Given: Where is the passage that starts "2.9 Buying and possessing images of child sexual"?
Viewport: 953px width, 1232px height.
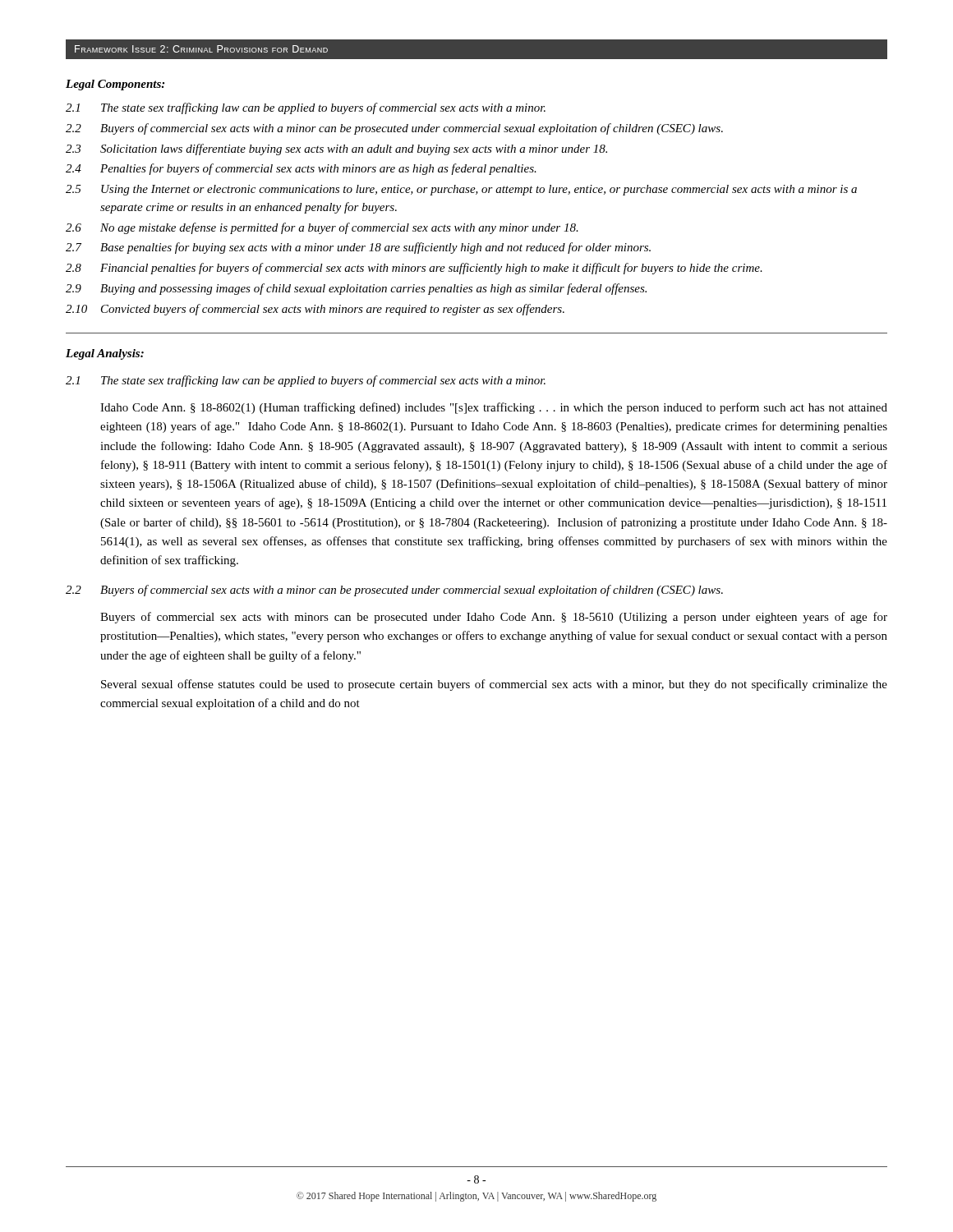Looking at the screenshot, I should click(476, 289).
